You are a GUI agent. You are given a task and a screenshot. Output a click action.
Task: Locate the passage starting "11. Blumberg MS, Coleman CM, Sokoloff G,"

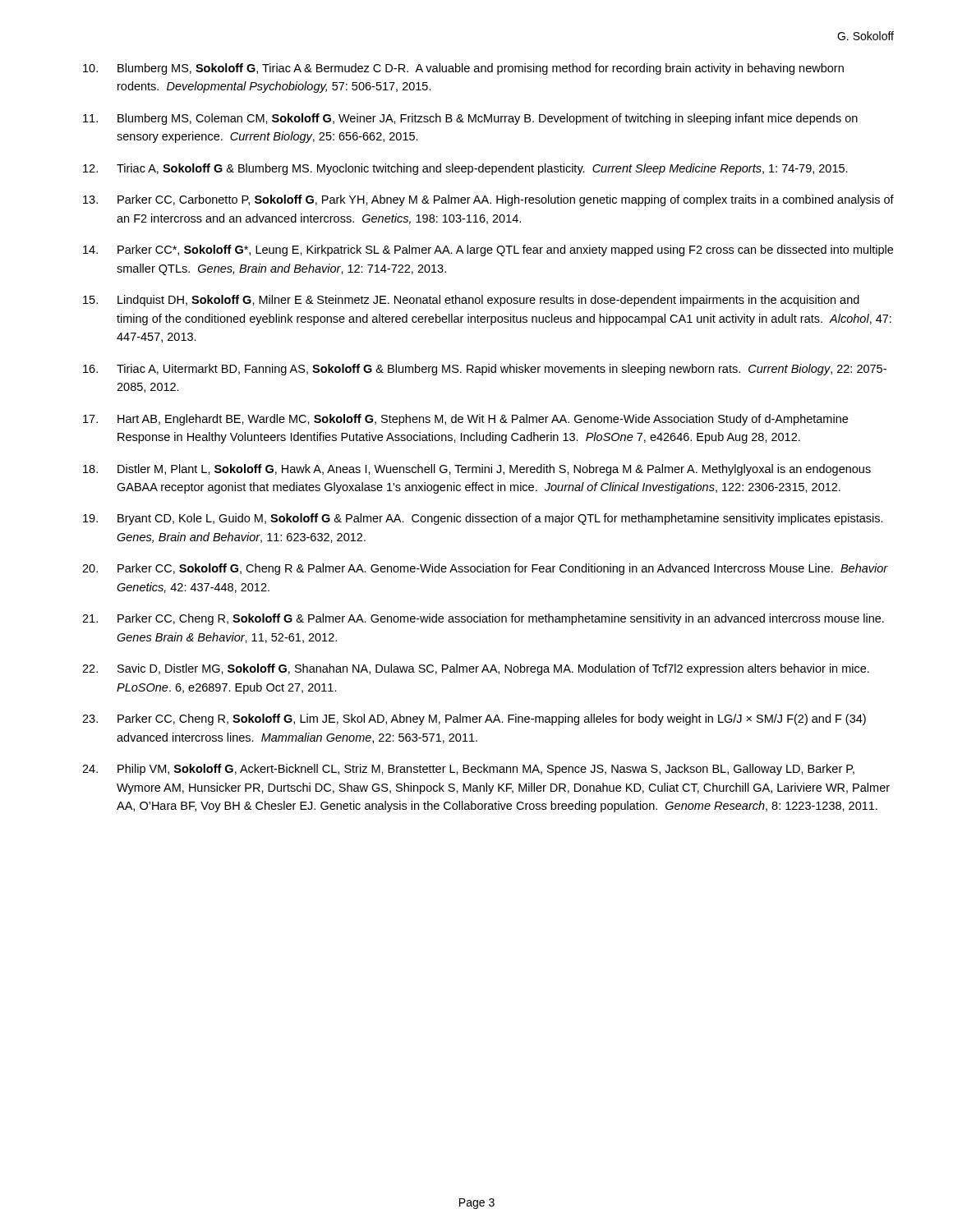pyautogui.click(x=488, y=128)
